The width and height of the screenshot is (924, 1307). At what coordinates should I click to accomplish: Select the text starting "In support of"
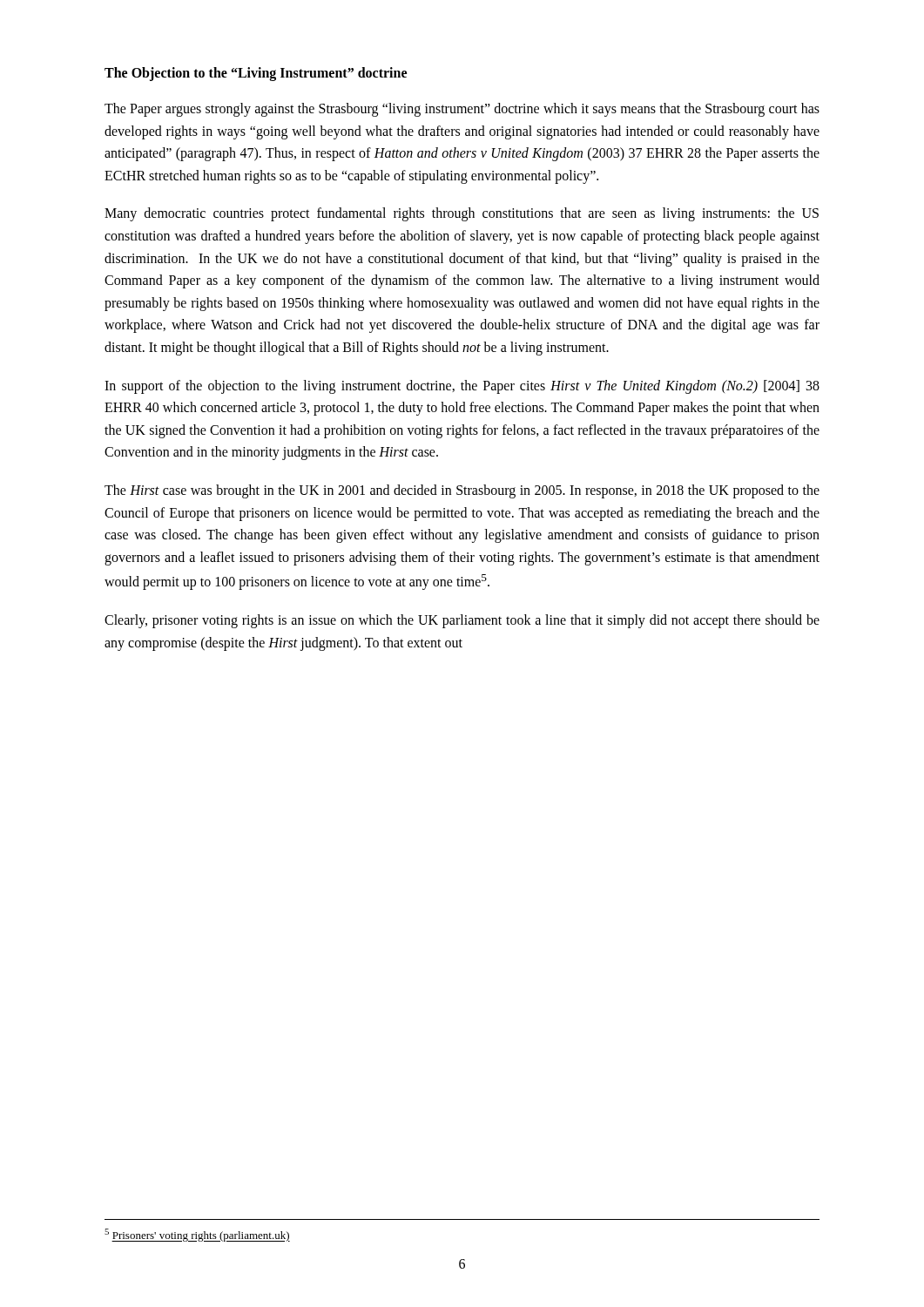point(462,419)
